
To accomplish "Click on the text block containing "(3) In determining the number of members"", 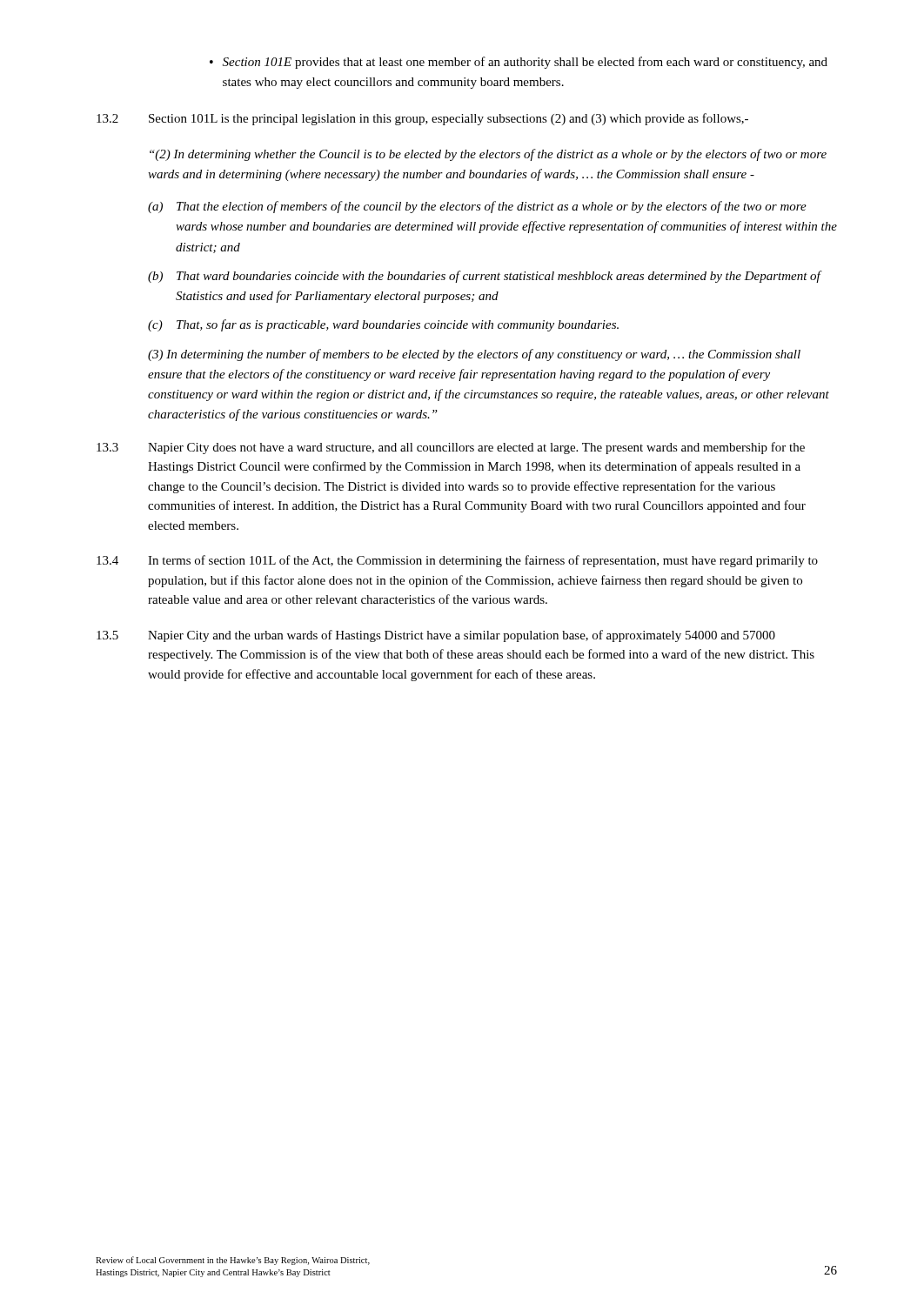I will tap(488, 384).
